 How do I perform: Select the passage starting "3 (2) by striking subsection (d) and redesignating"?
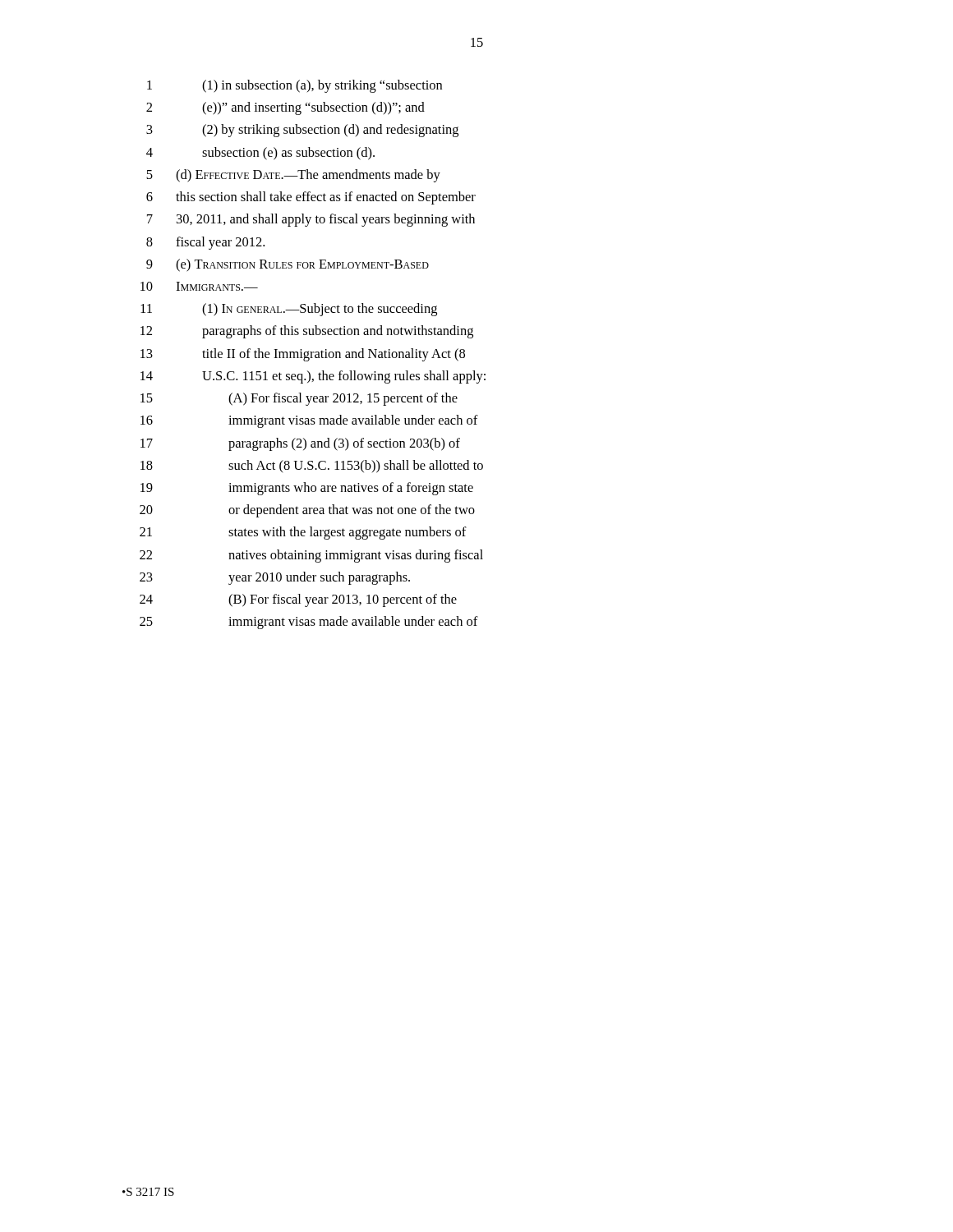click(442, 130)
